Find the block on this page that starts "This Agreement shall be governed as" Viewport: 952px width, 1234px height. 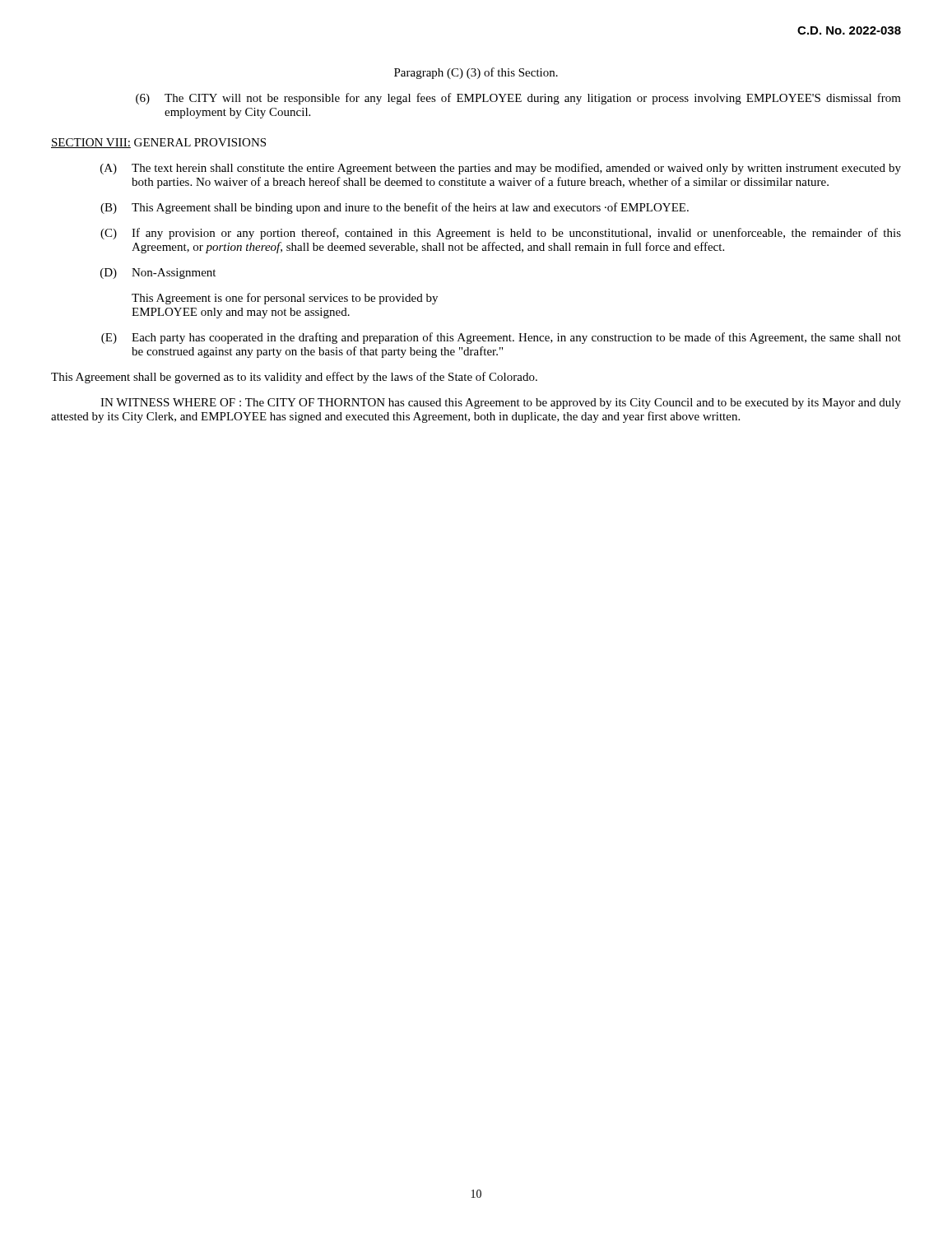[x=294, y=377]
